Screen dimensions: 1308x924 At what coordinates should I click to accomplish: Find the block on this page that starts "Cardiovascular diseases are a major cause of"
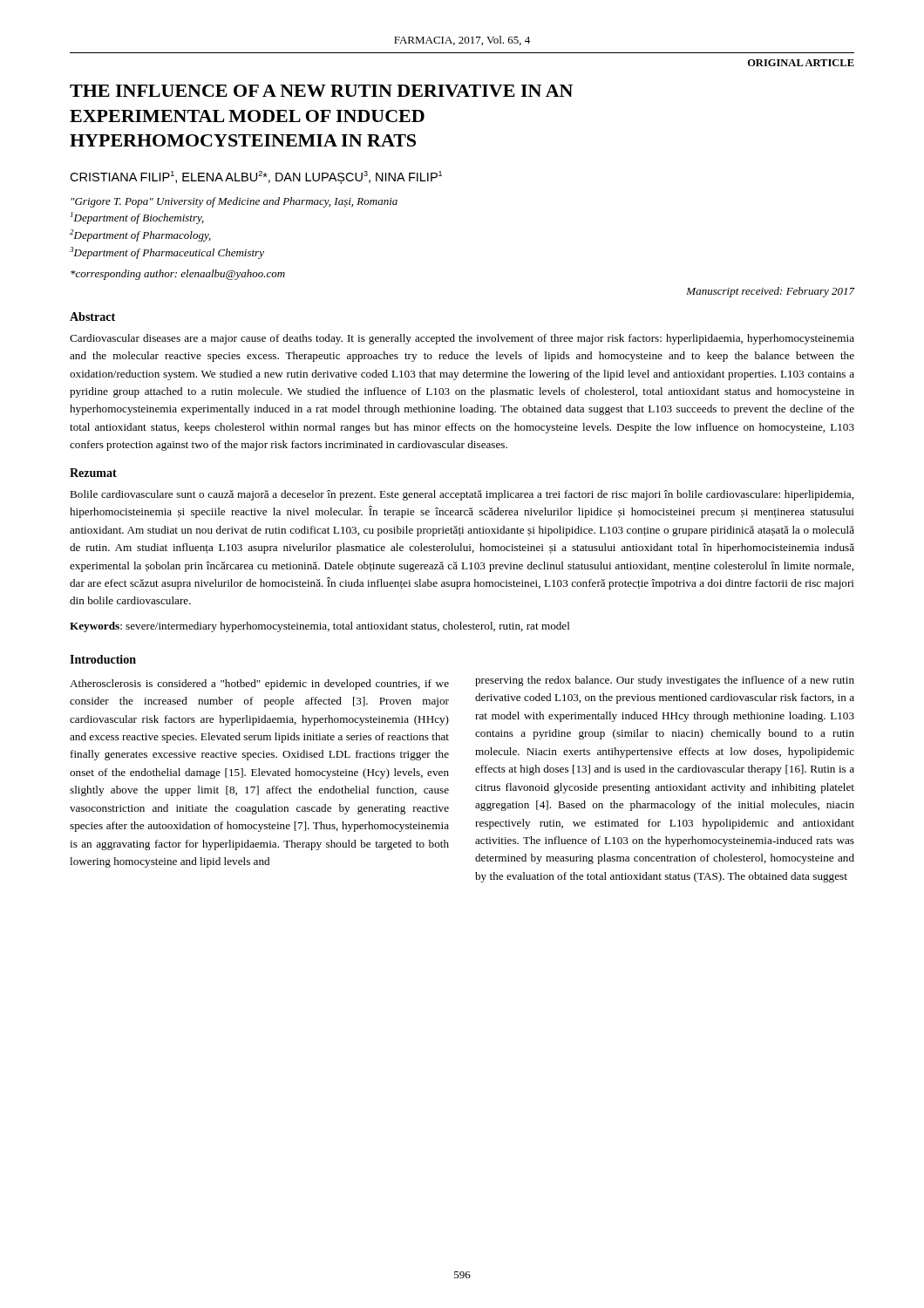tap(462, 391)
